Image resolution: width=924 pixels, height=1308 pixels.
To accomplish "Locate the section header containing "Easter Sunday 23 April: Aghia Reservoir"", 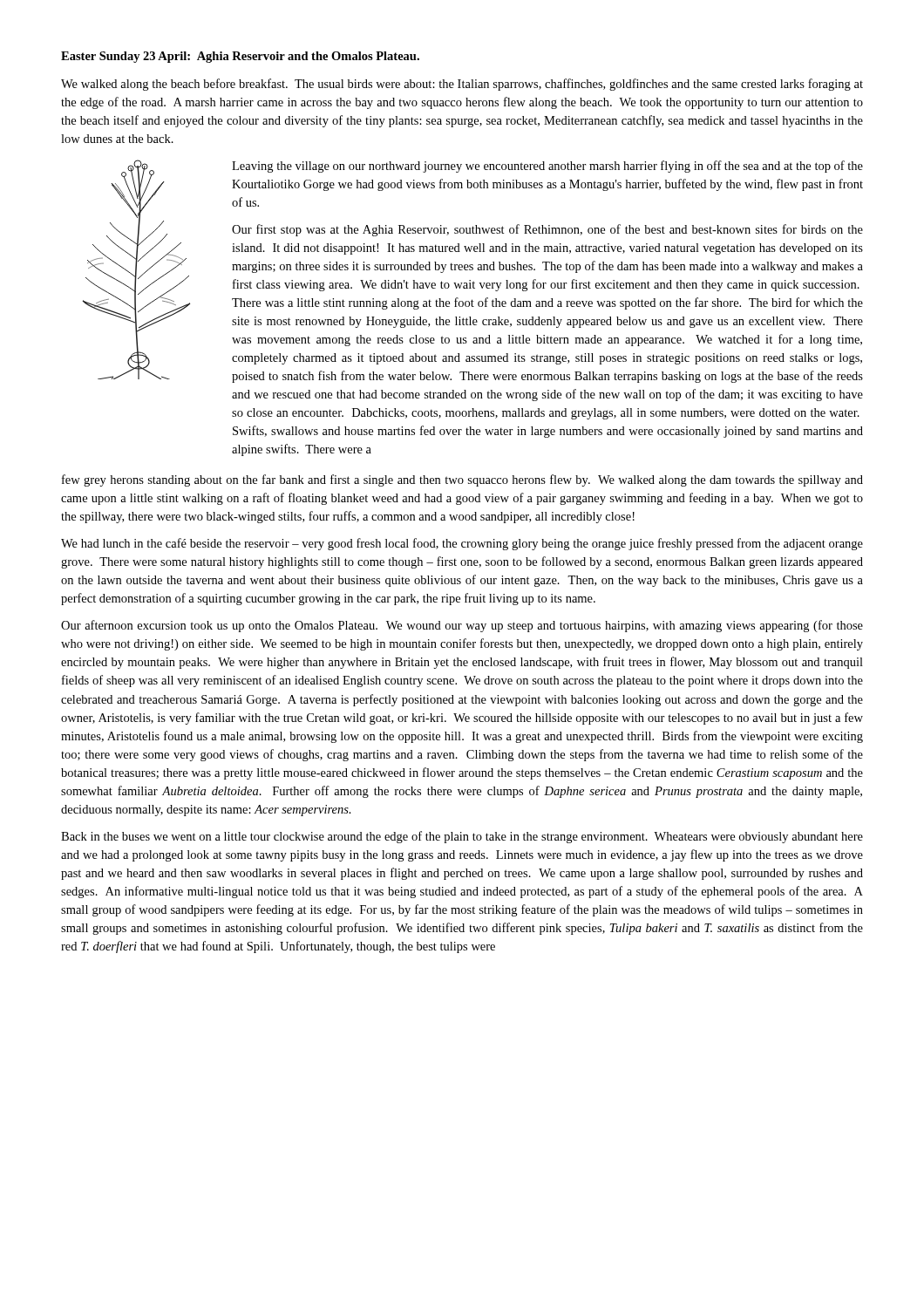I will pyautogui.click(x=240, y=56).
